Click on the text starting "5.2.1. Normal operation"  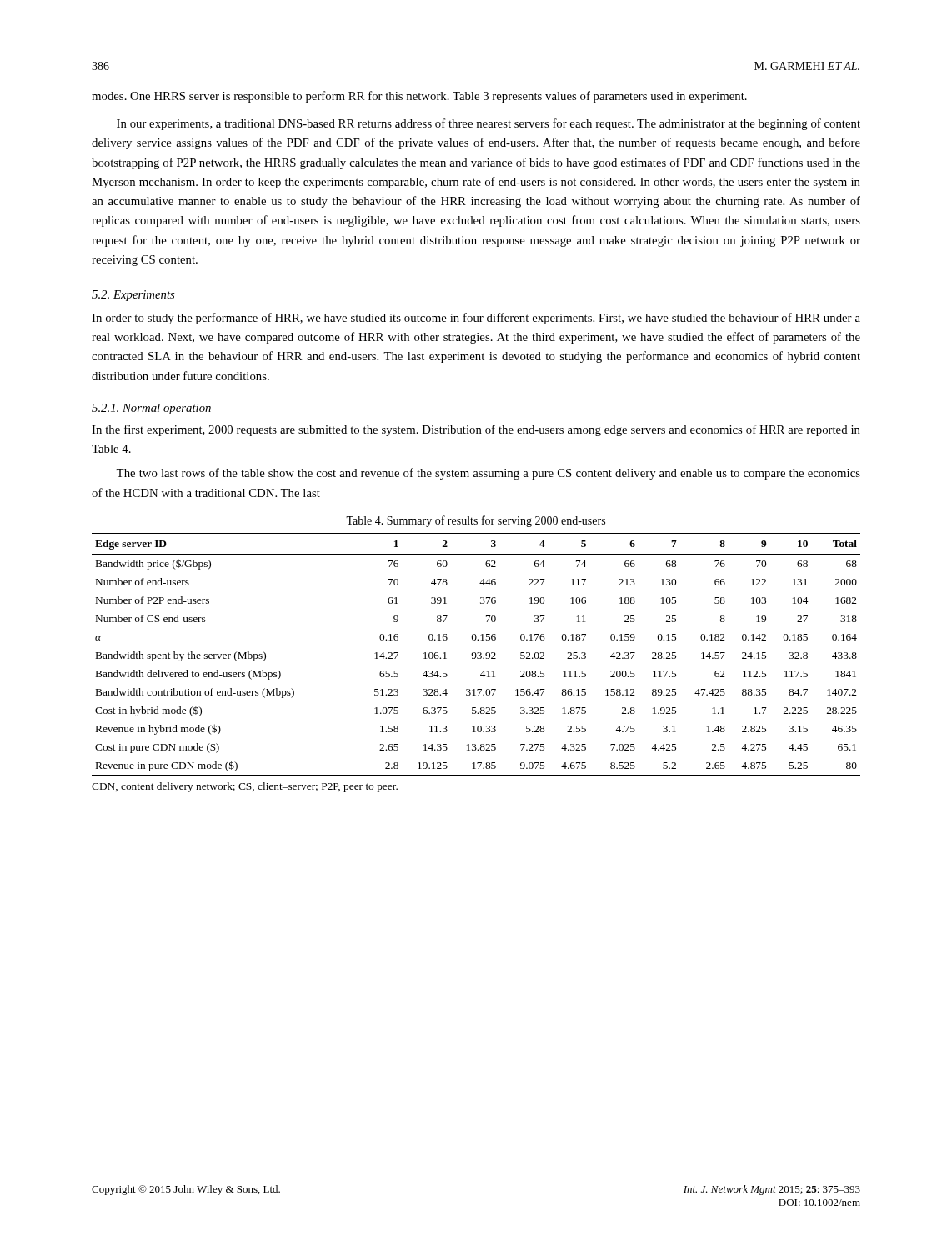[152, 408]
